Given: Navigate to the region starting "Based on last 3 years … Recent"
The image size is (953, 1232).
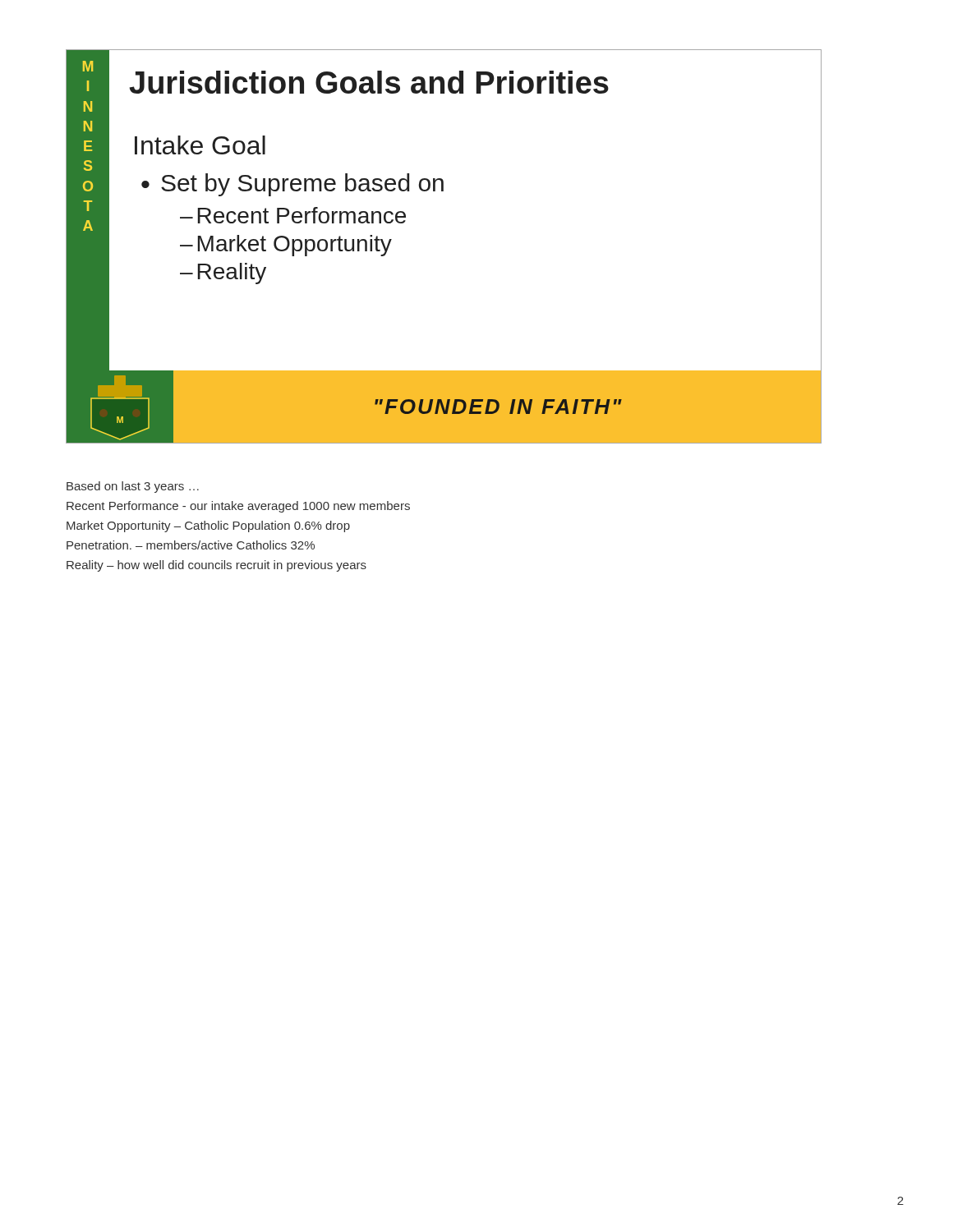Looking at the screenshot, I should pyautogui.click(x=133, y=487).
